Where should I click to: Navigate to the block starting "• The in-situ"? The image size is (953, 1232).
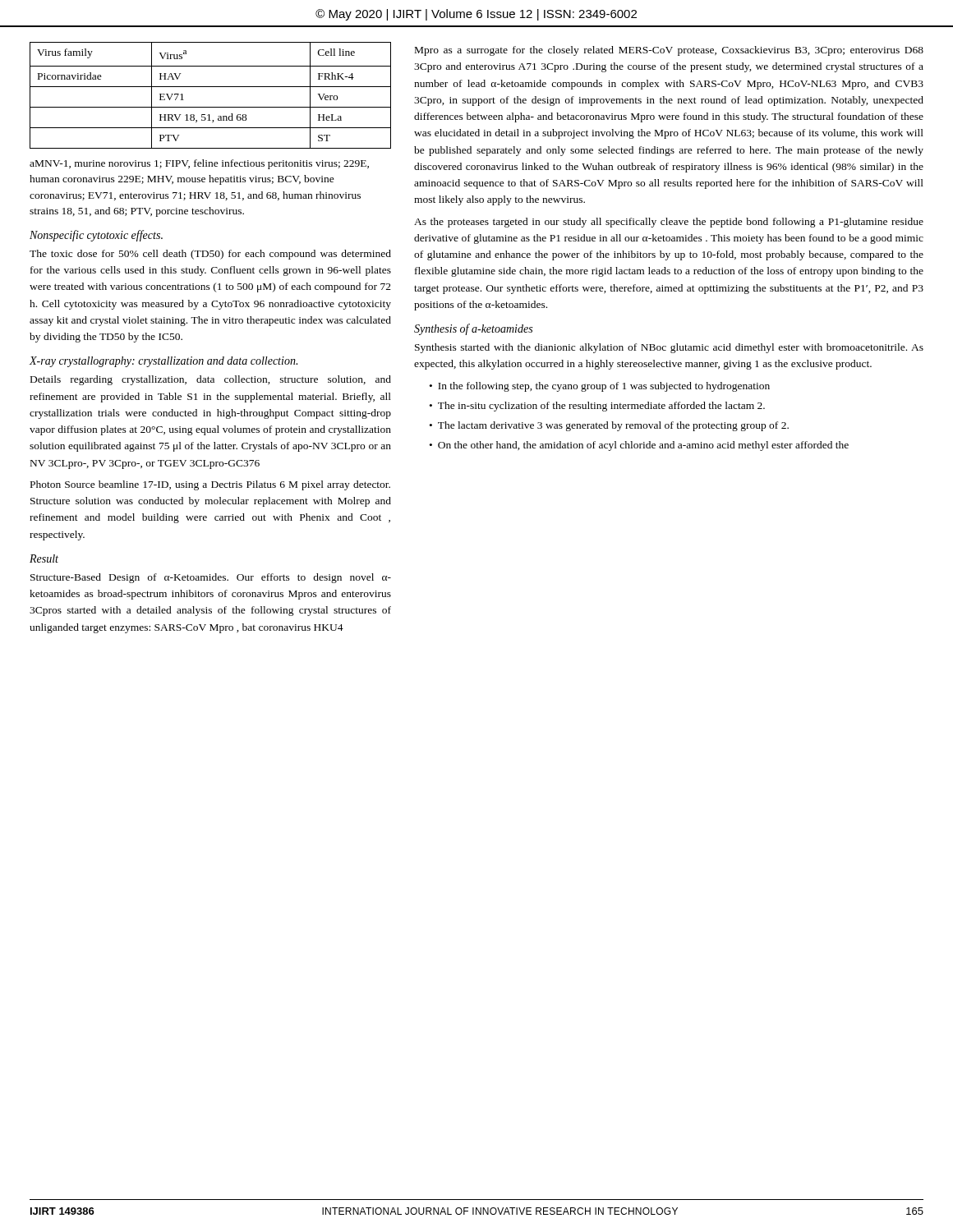(x=597, y=406)
